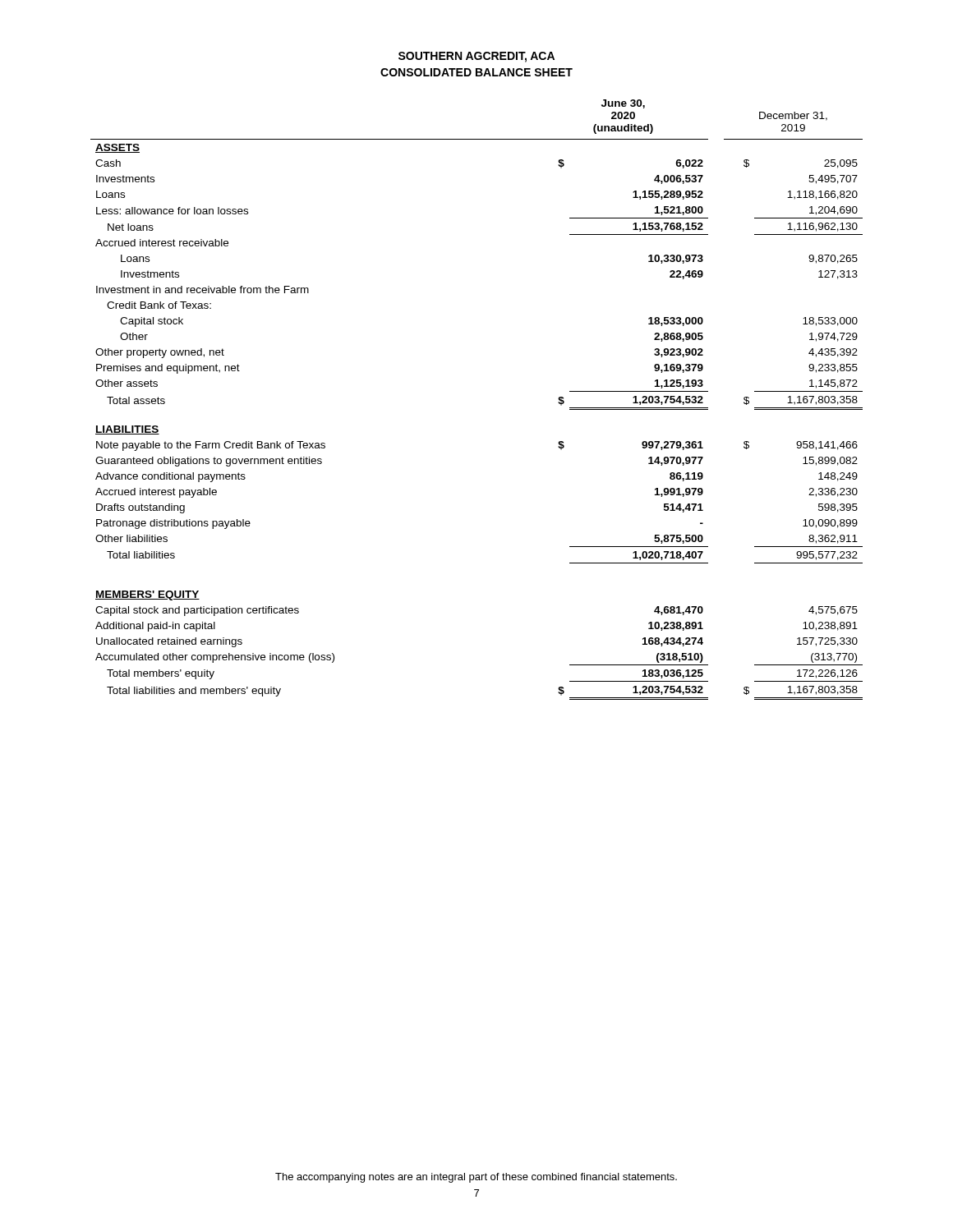Locate the table with the text "June 30,"
953x1232 pixels.
476,397
